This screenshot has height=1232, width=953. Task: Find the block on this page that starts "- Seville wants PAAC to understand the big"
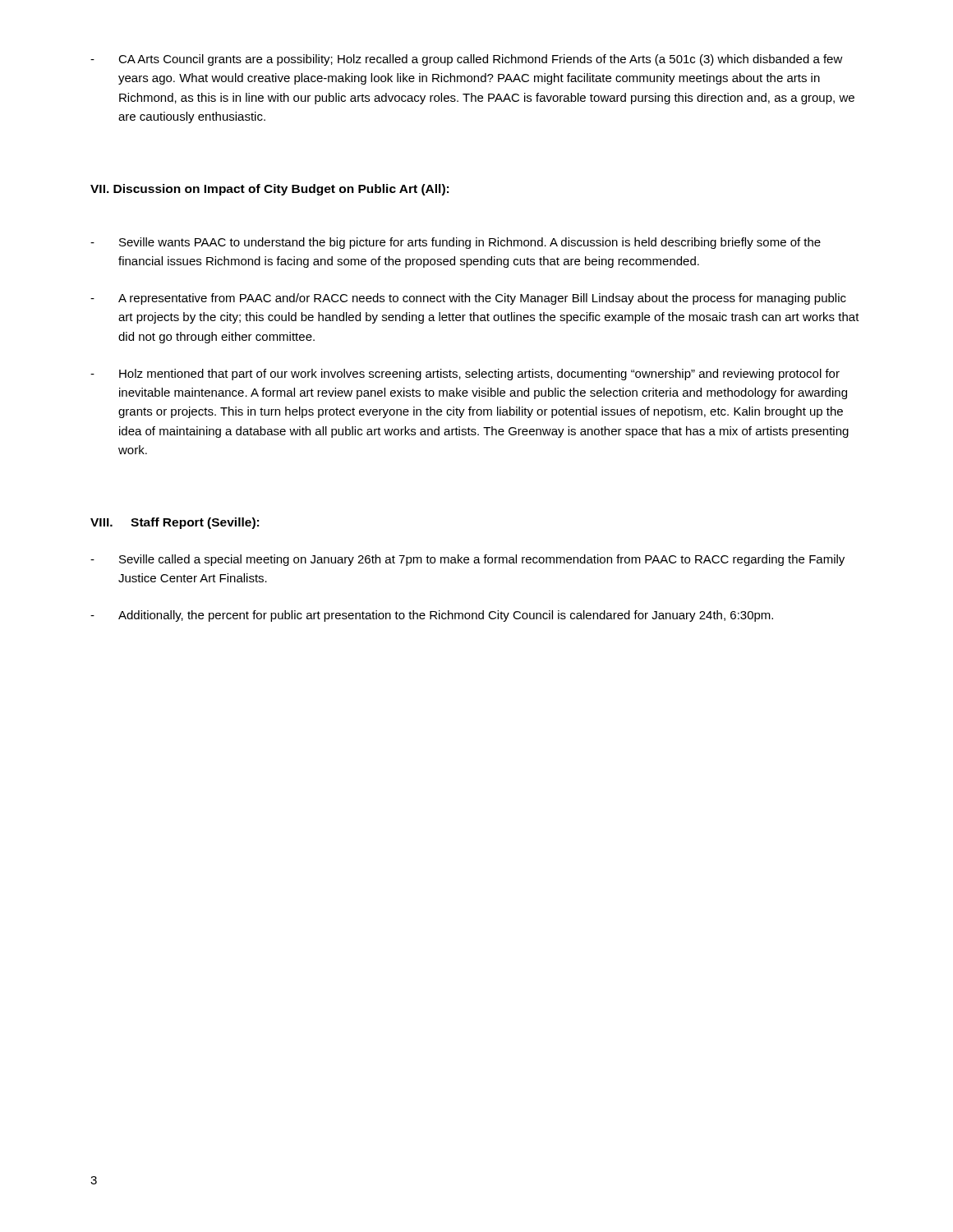476,251
